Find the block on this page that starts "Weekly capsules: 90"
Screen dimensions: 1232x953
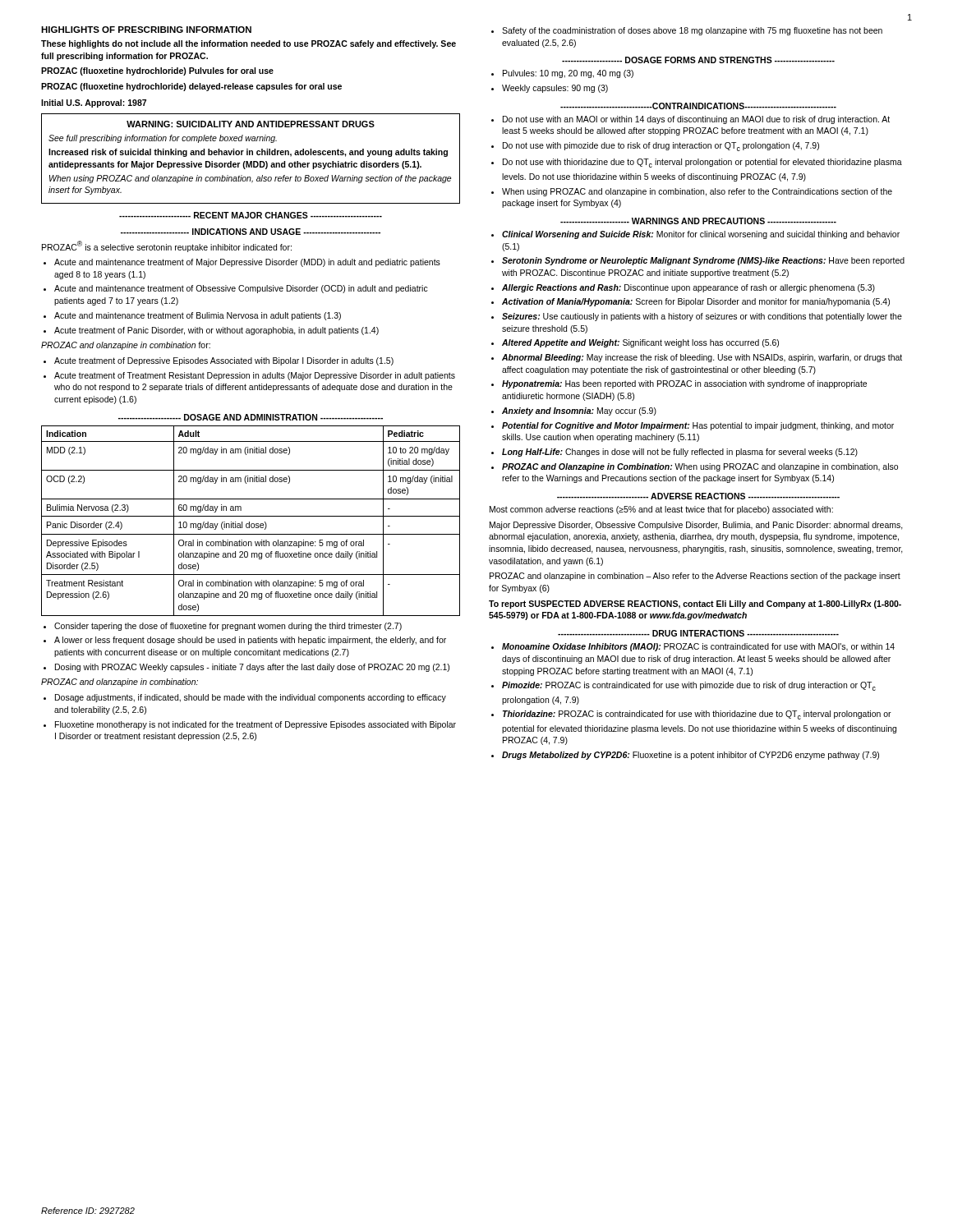click(555, 88)
